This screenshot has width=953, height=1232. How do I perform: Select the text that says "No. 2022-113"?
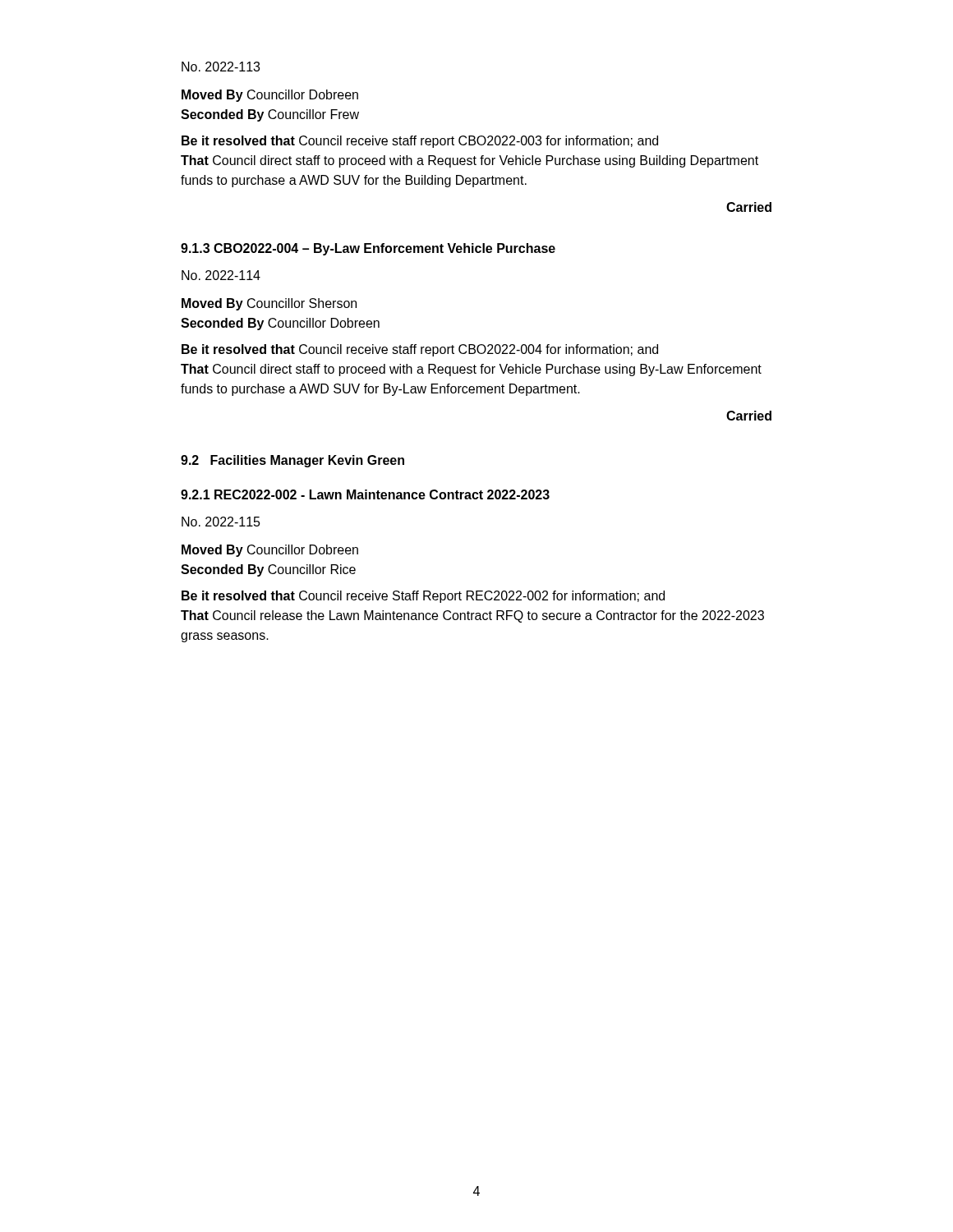coord(221,67)
